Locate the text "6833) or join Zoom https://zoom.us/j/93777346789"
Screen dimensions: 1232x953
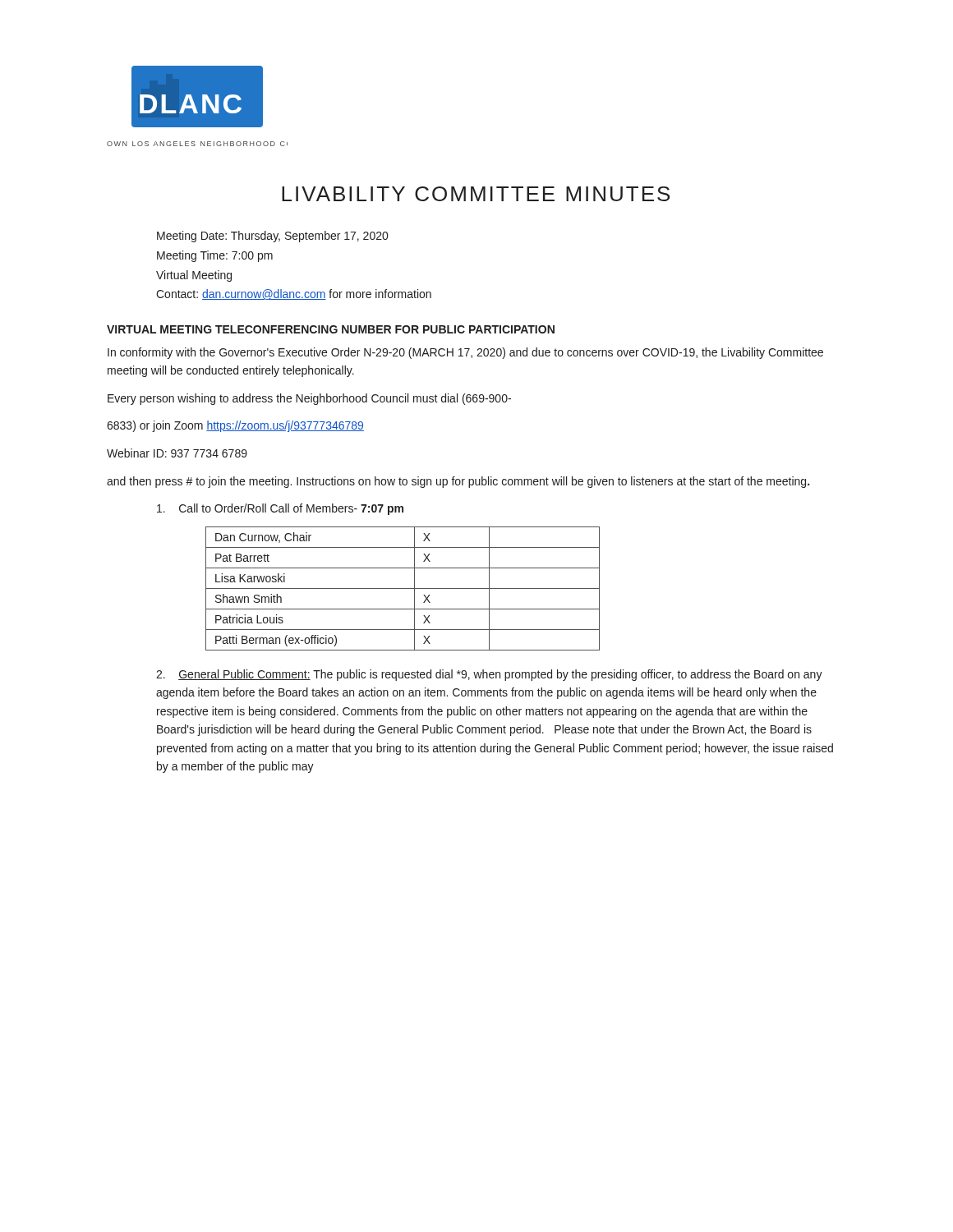tap(235, 426)
